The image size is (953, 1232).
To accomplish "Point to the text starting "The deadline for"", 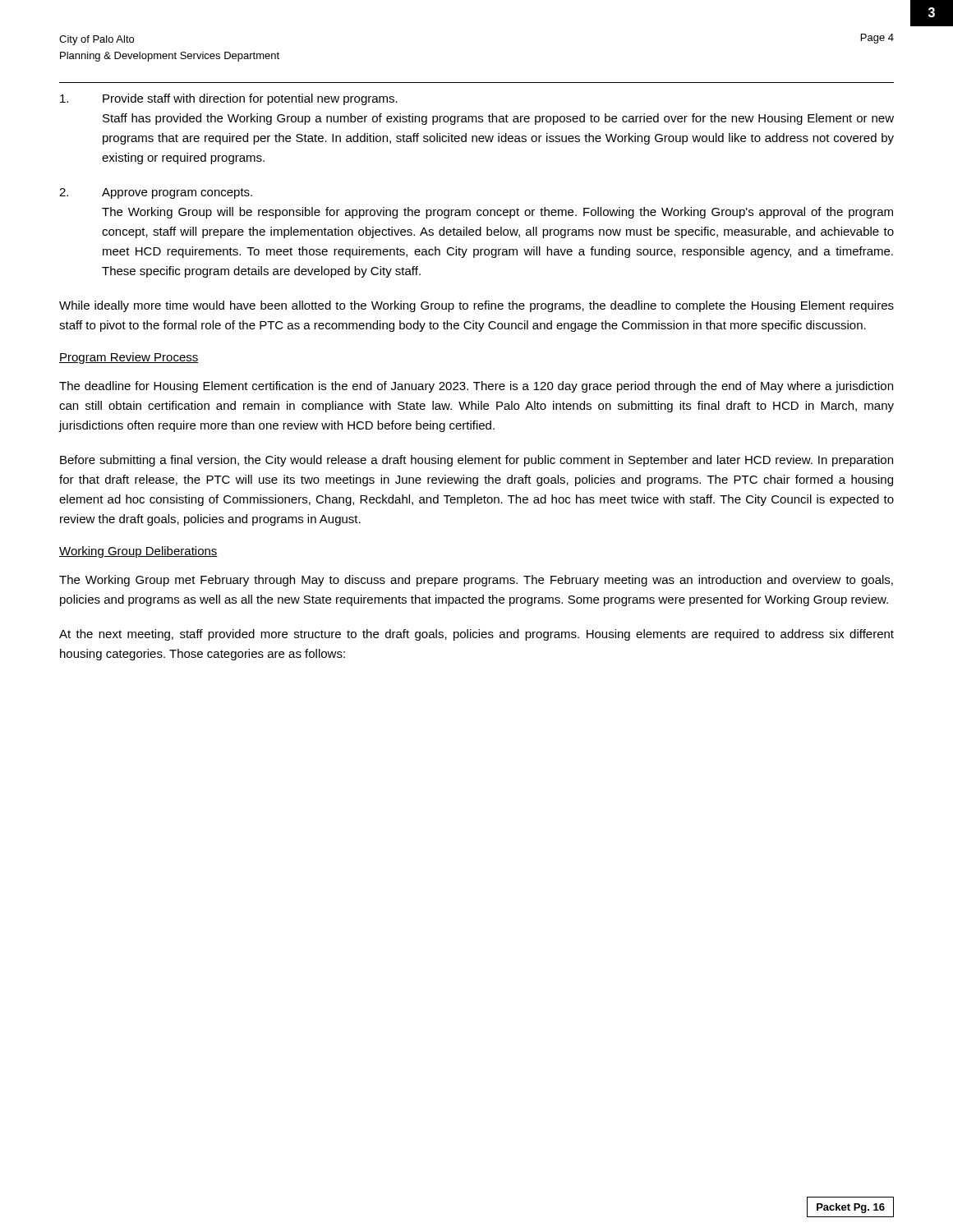I will [476, 405].
